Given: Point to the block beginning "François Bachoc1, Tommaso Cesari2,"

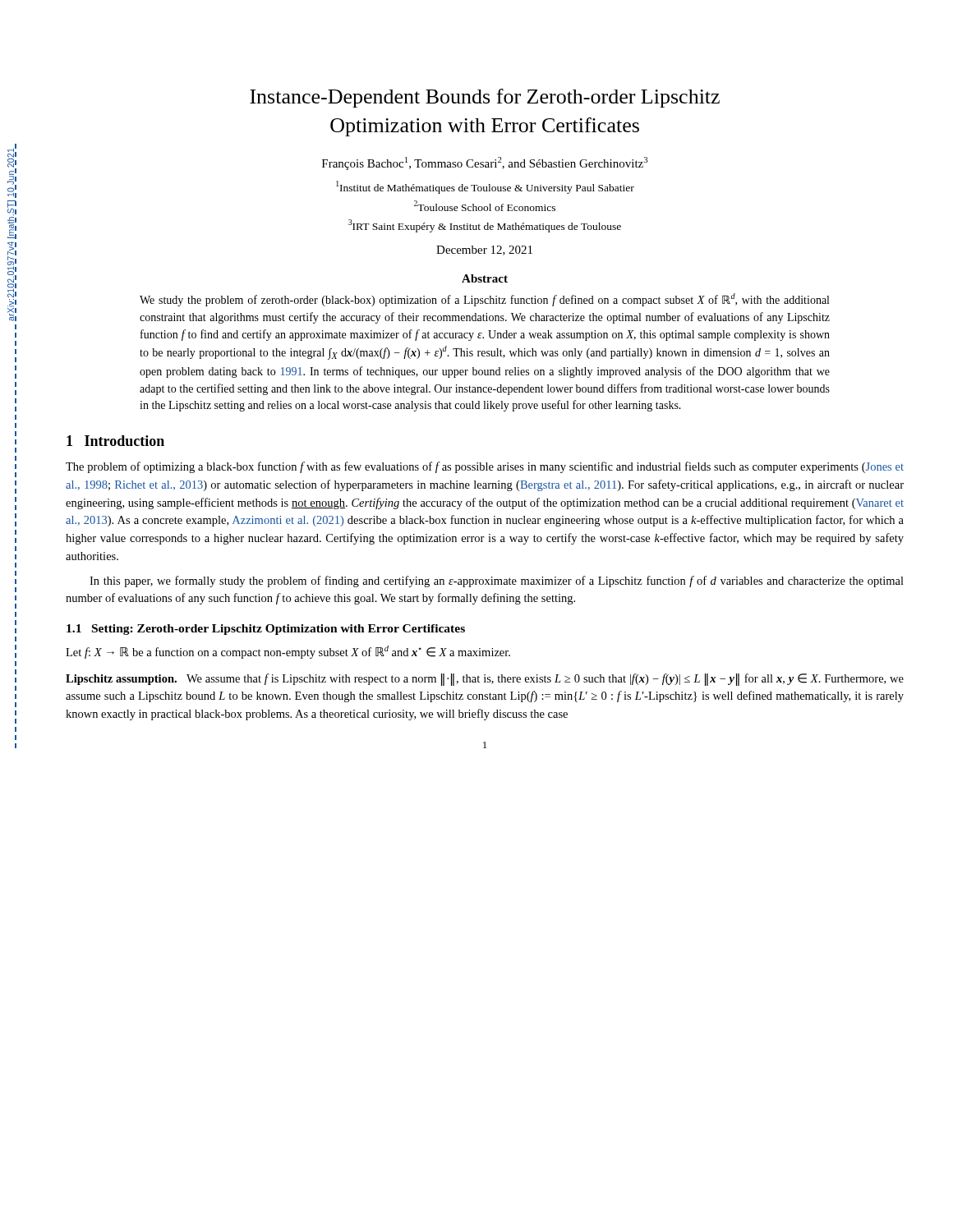Looking at the screenshot, I should pyautogui.click(x=485, y=162).
